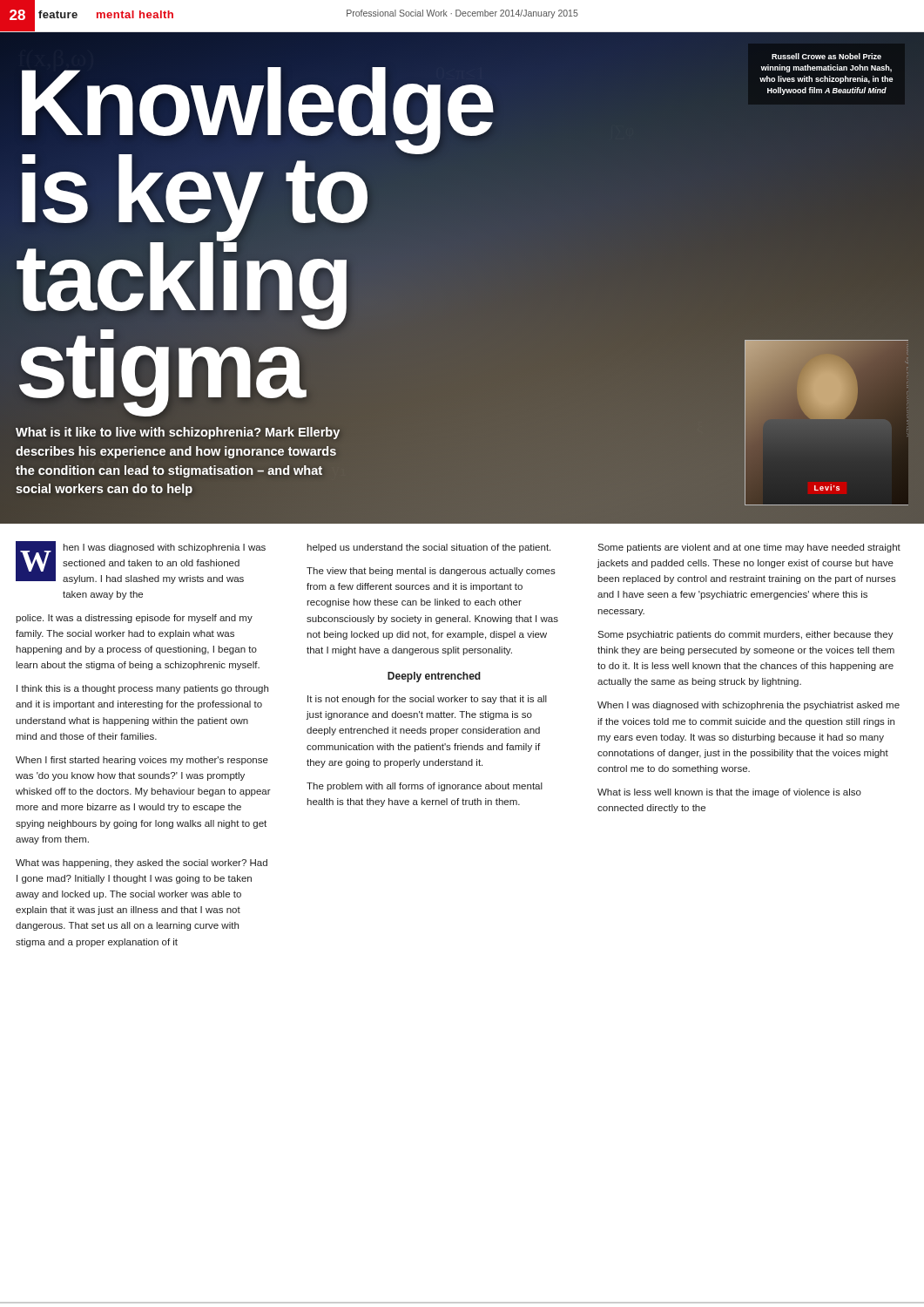The width and height of the screenshot is (924, 1307).
Task: Navigate to the text block starting "What is it like to"
Action: click(181, 461)
